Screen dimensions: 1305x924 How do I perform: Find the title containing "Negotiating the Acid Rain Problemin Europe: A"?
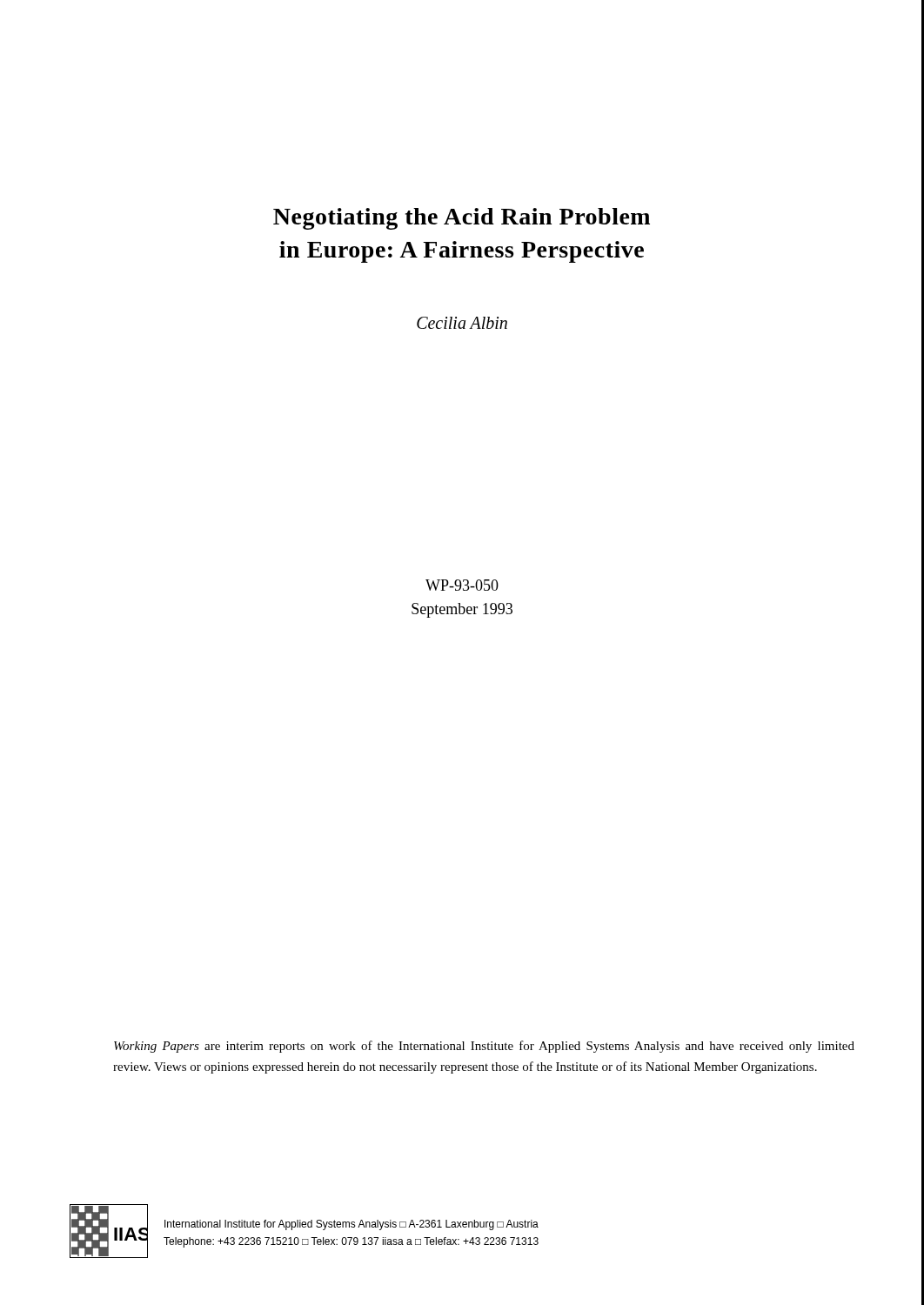[x=462, y=233]
